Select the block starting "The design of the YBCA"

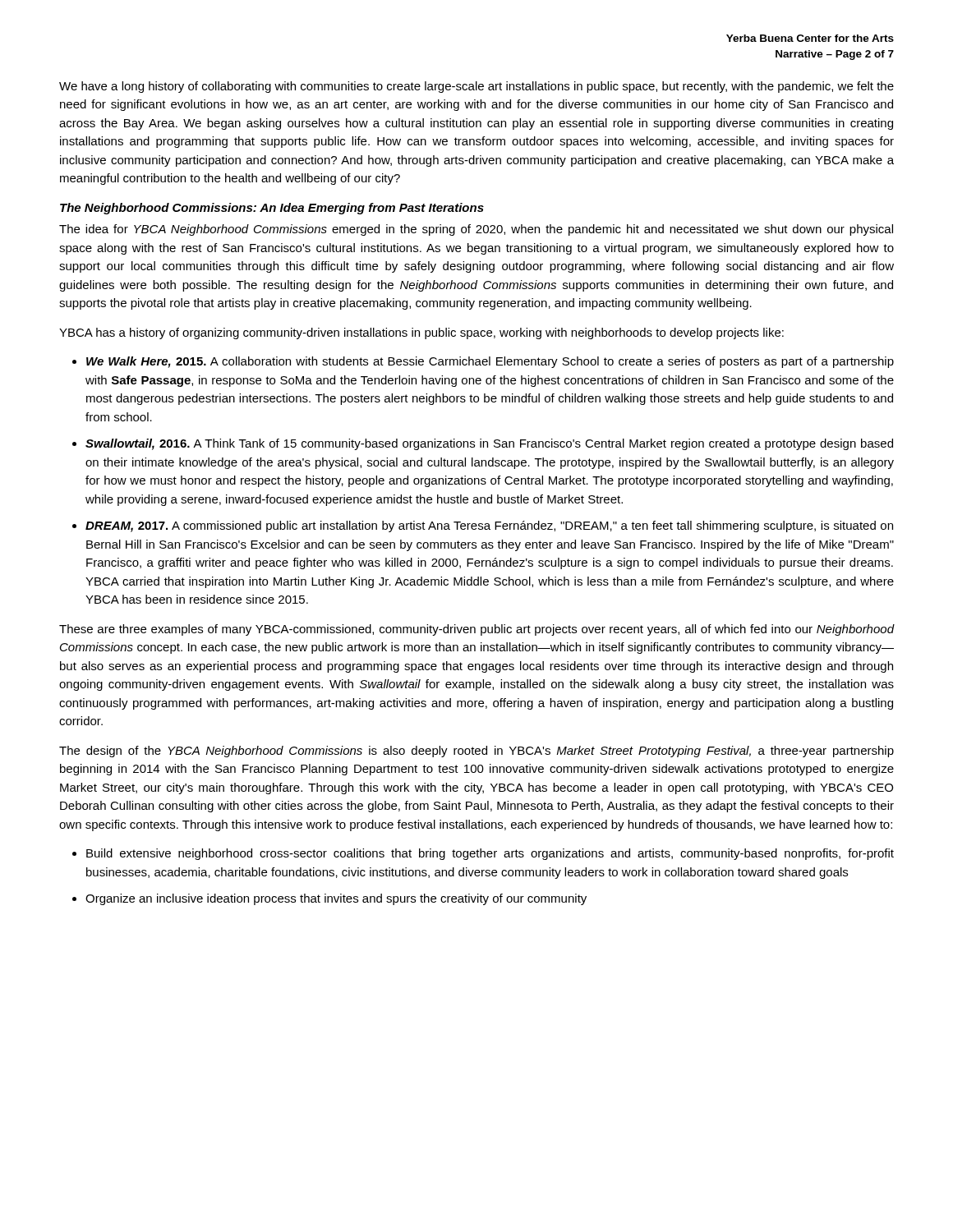tap(476, 787)
